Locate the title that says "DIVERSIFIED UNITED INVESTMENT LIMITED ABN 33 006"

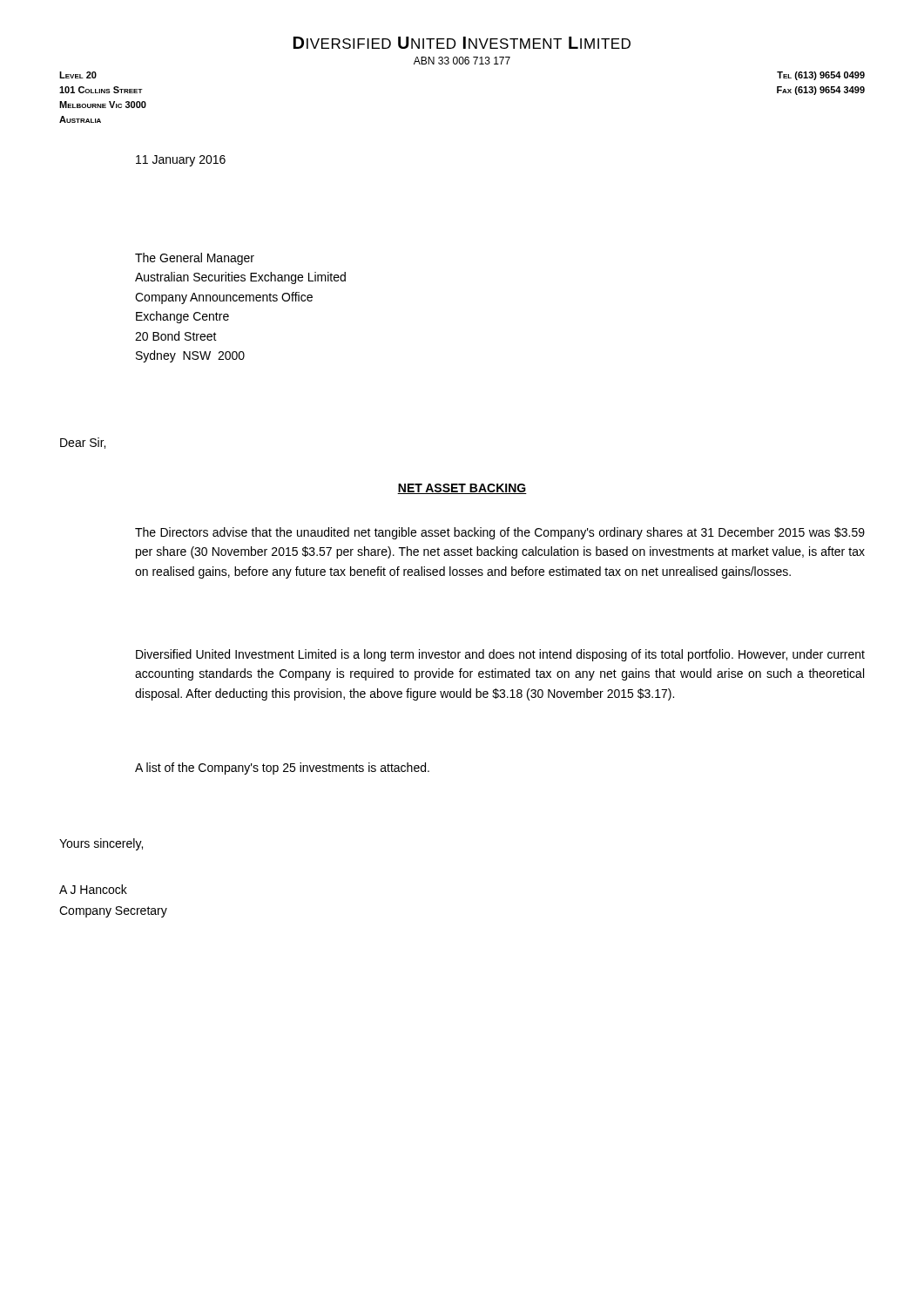[462, 50]
